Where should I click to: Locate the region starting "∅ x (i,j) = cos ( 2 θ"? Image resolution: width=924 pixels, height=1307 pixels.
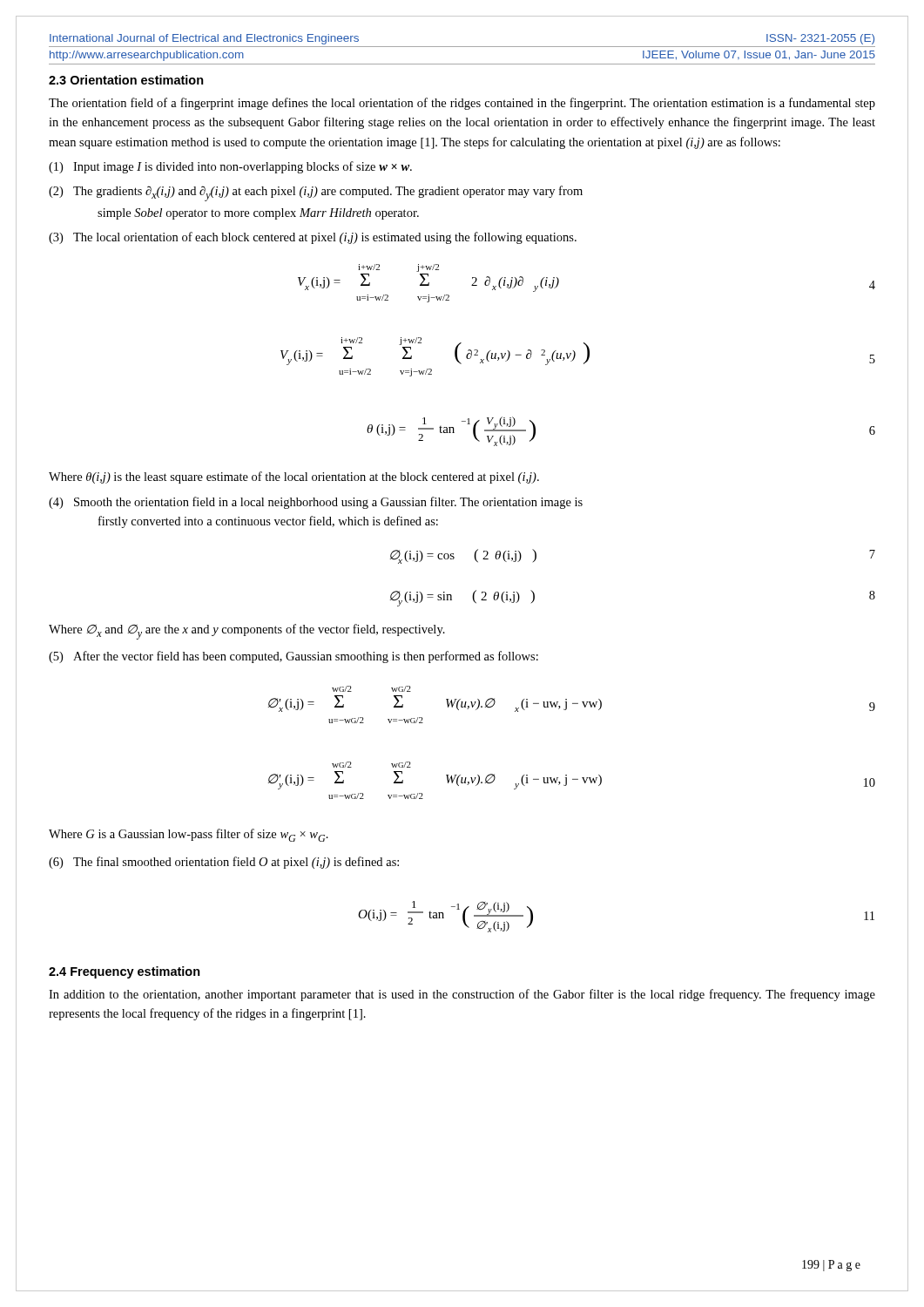coord(501,555)
